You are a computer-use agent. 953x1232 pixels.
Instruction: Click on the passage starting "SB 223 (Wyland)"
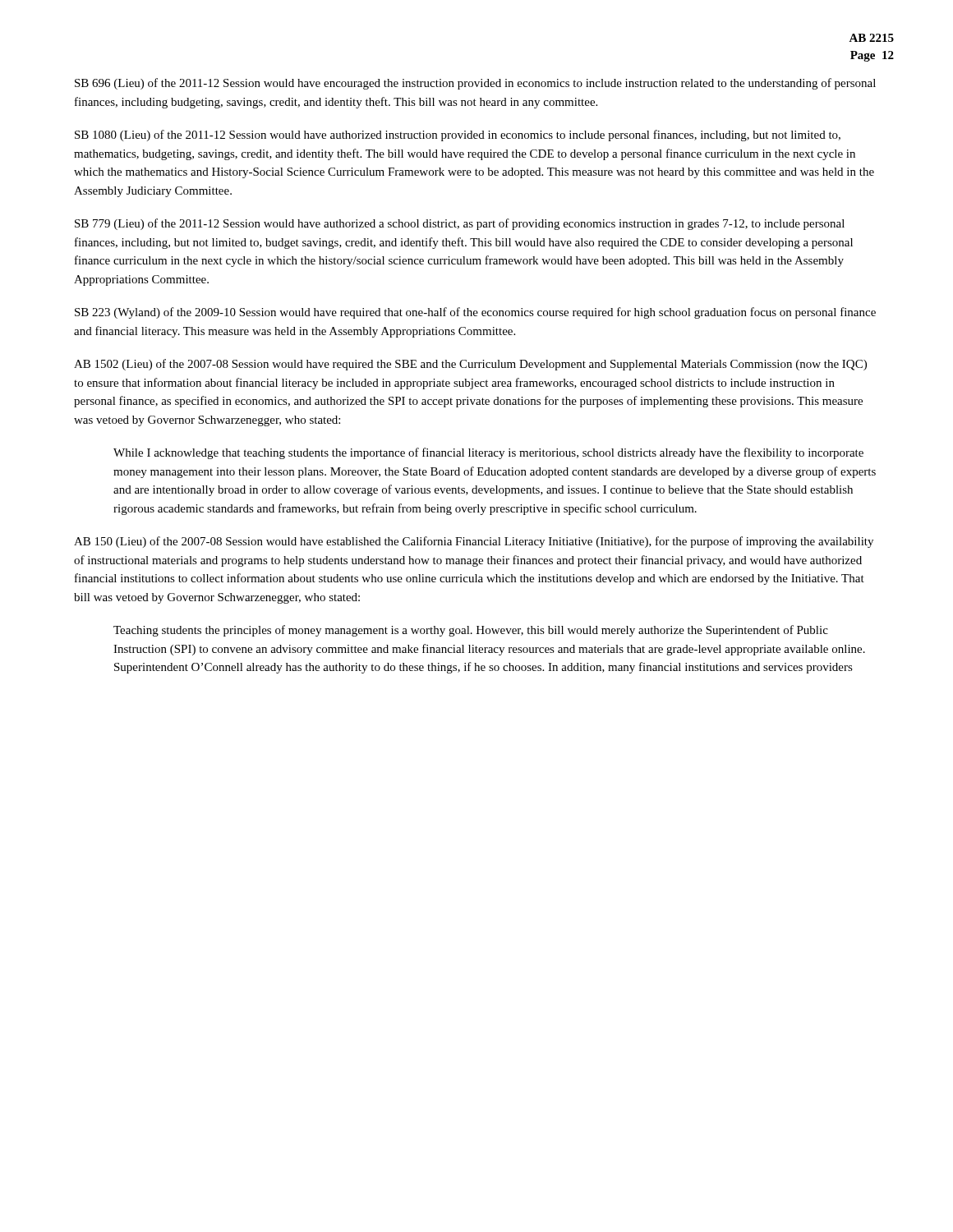click(x=475, y=321)
